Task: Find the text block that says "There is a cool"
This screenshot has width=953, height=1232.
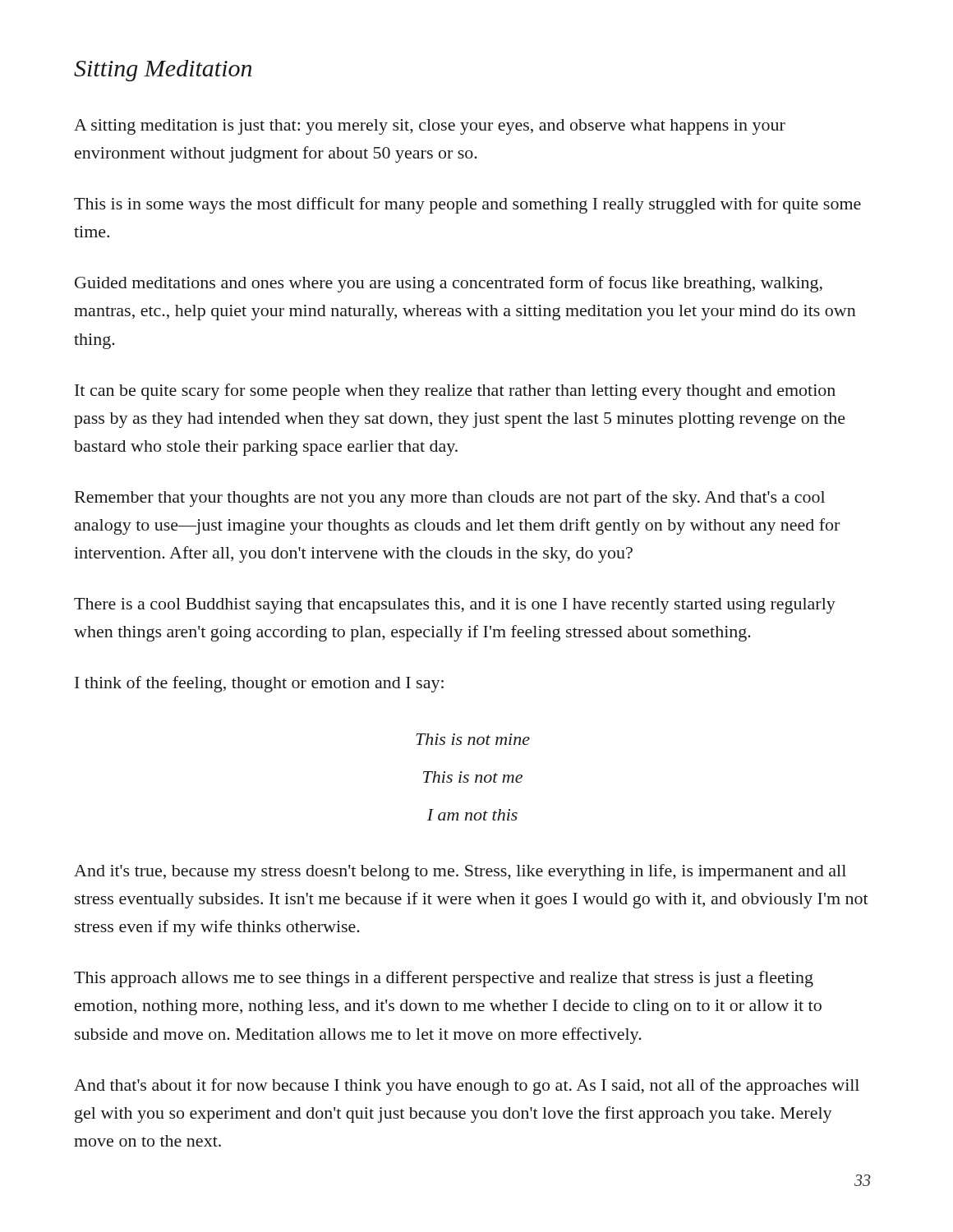Action: tap(455, 617)
